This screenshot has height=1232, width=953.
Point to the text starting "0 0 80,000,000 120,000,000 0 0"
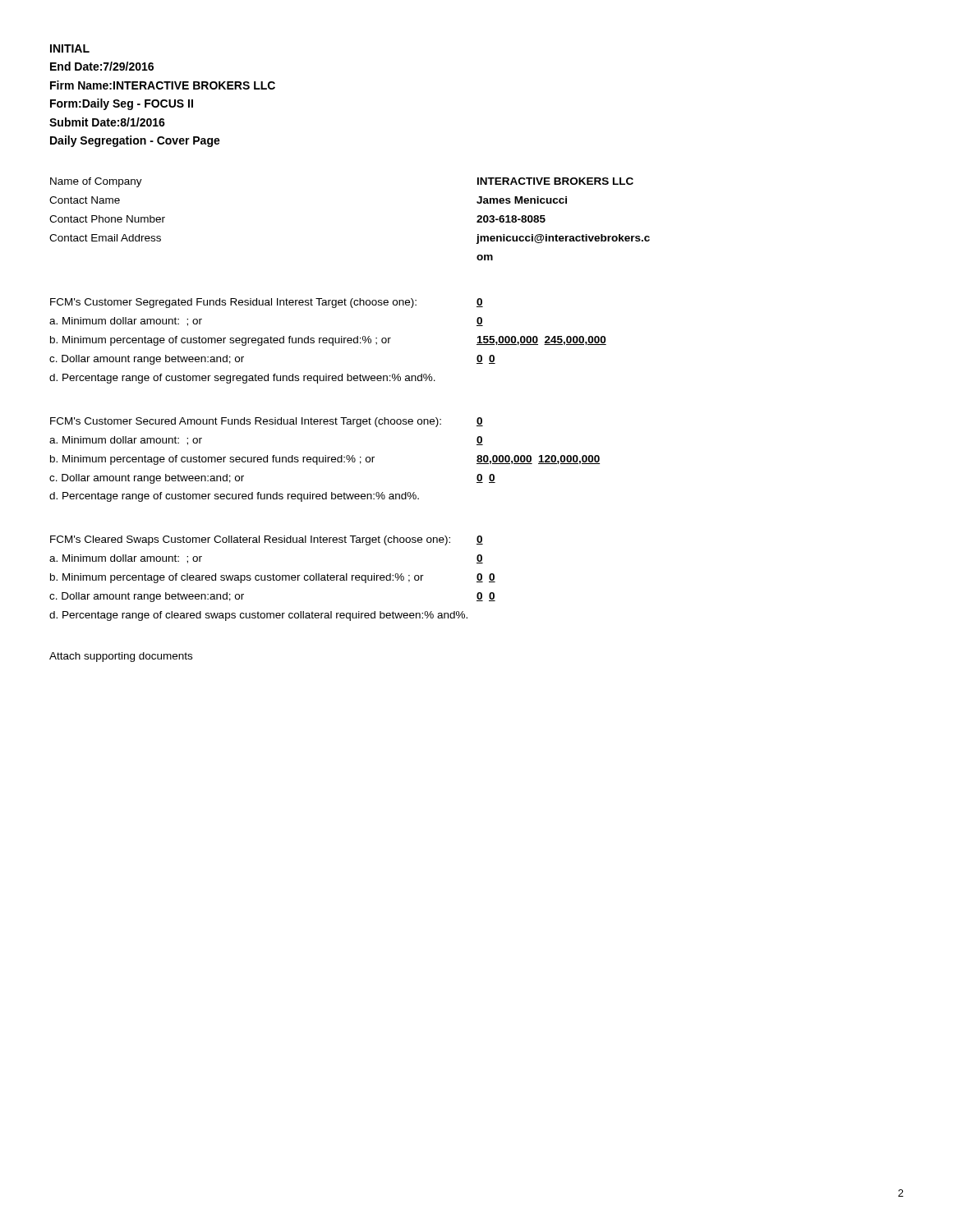[x=538, y=449]
